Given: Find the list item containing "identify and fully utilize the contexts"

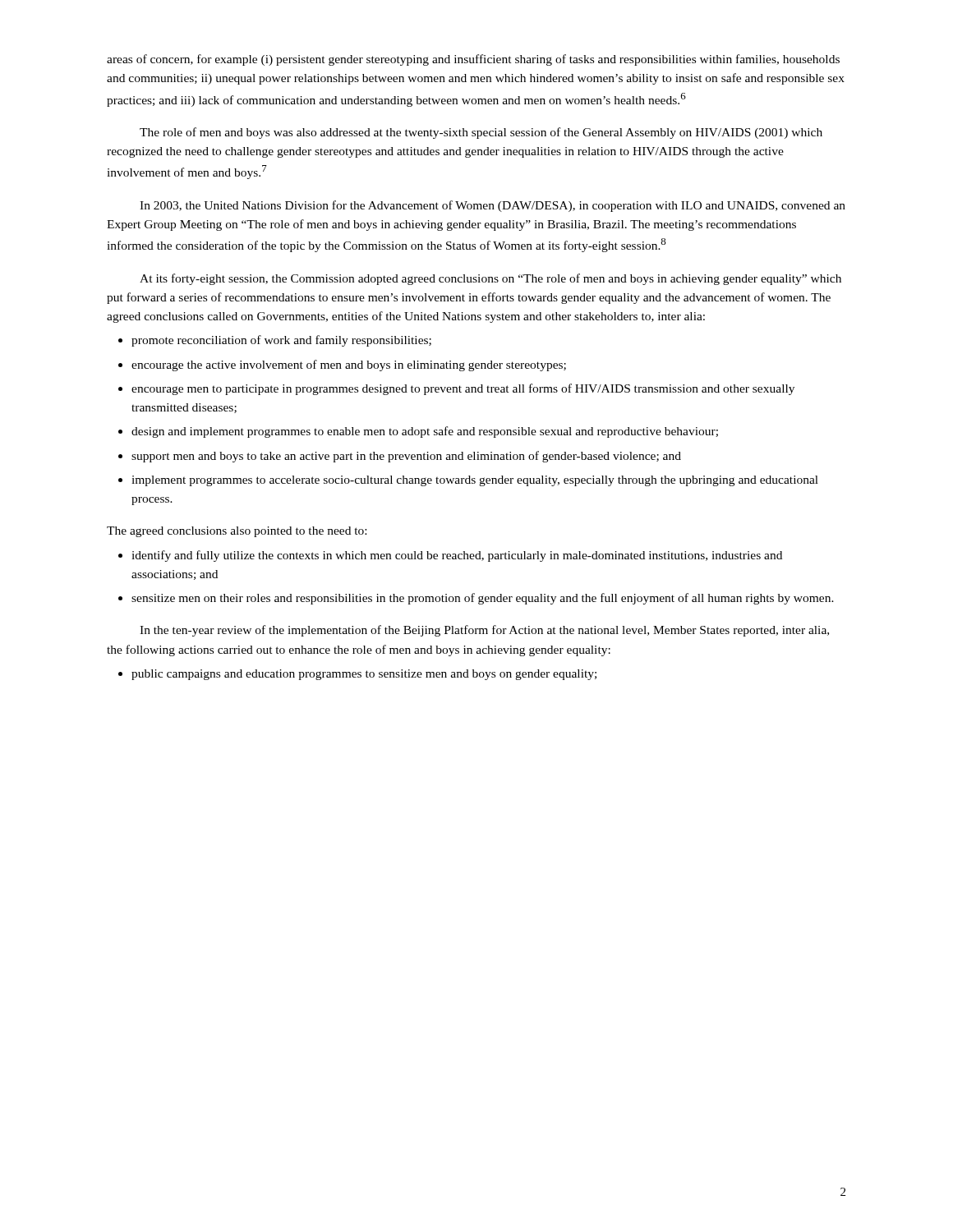Looking at the screenshot, I should (x=489, y=564).
